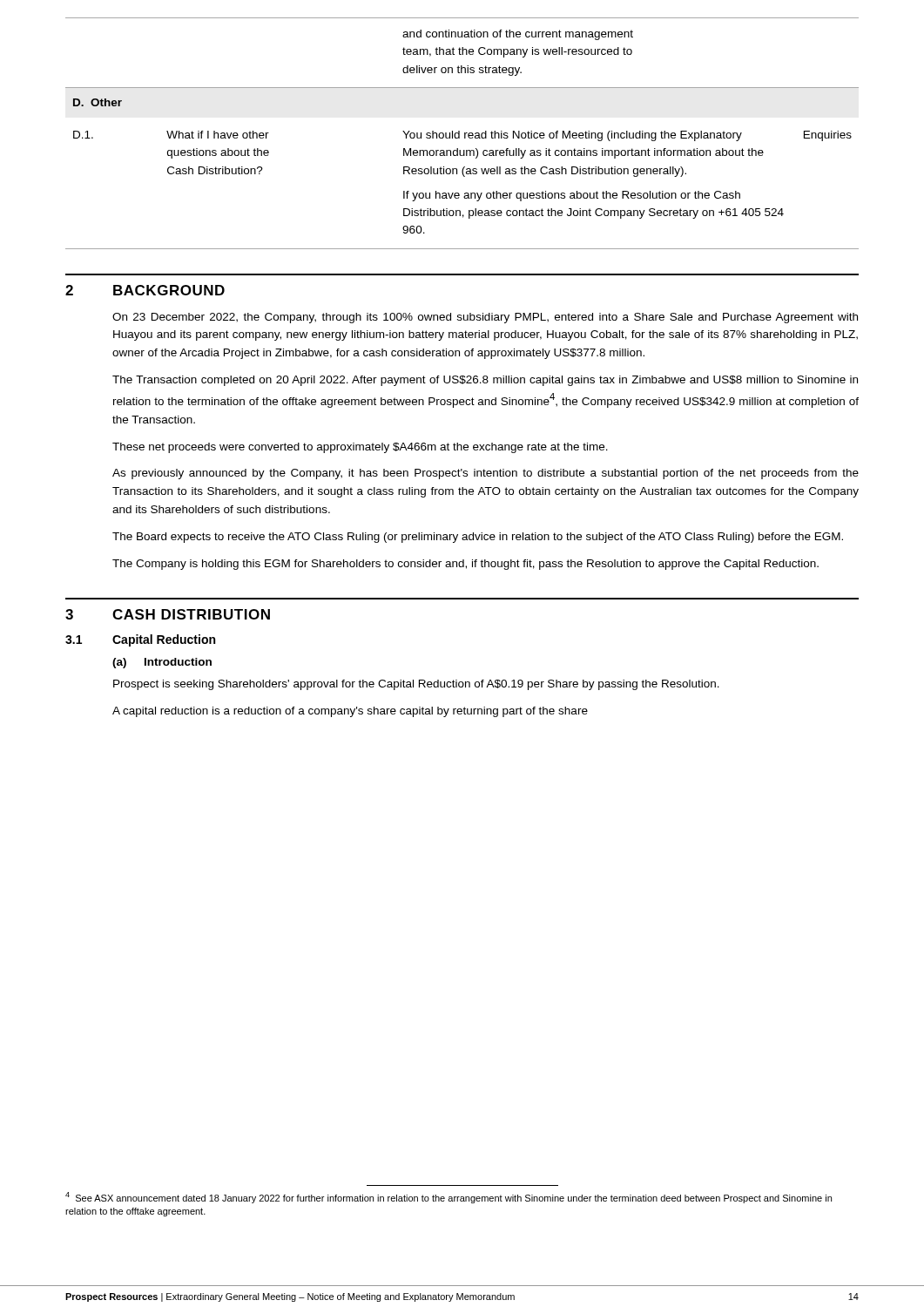Locate the block of text that opens with "4 See ASX"

click(x=449, y=1203)
